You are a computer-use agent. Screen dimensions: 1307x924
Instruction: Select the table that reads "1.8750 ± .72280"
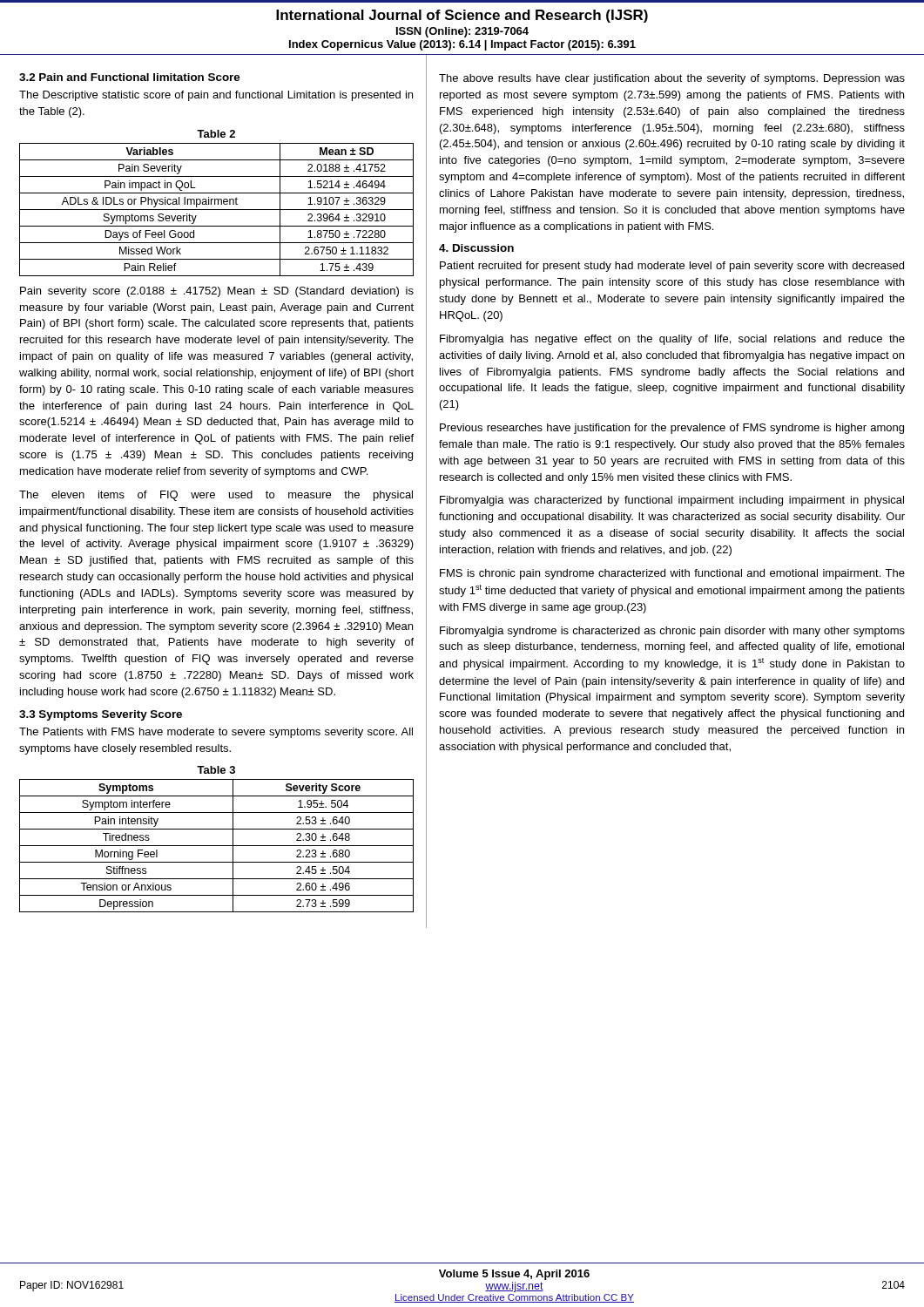[x=216, y=209]
